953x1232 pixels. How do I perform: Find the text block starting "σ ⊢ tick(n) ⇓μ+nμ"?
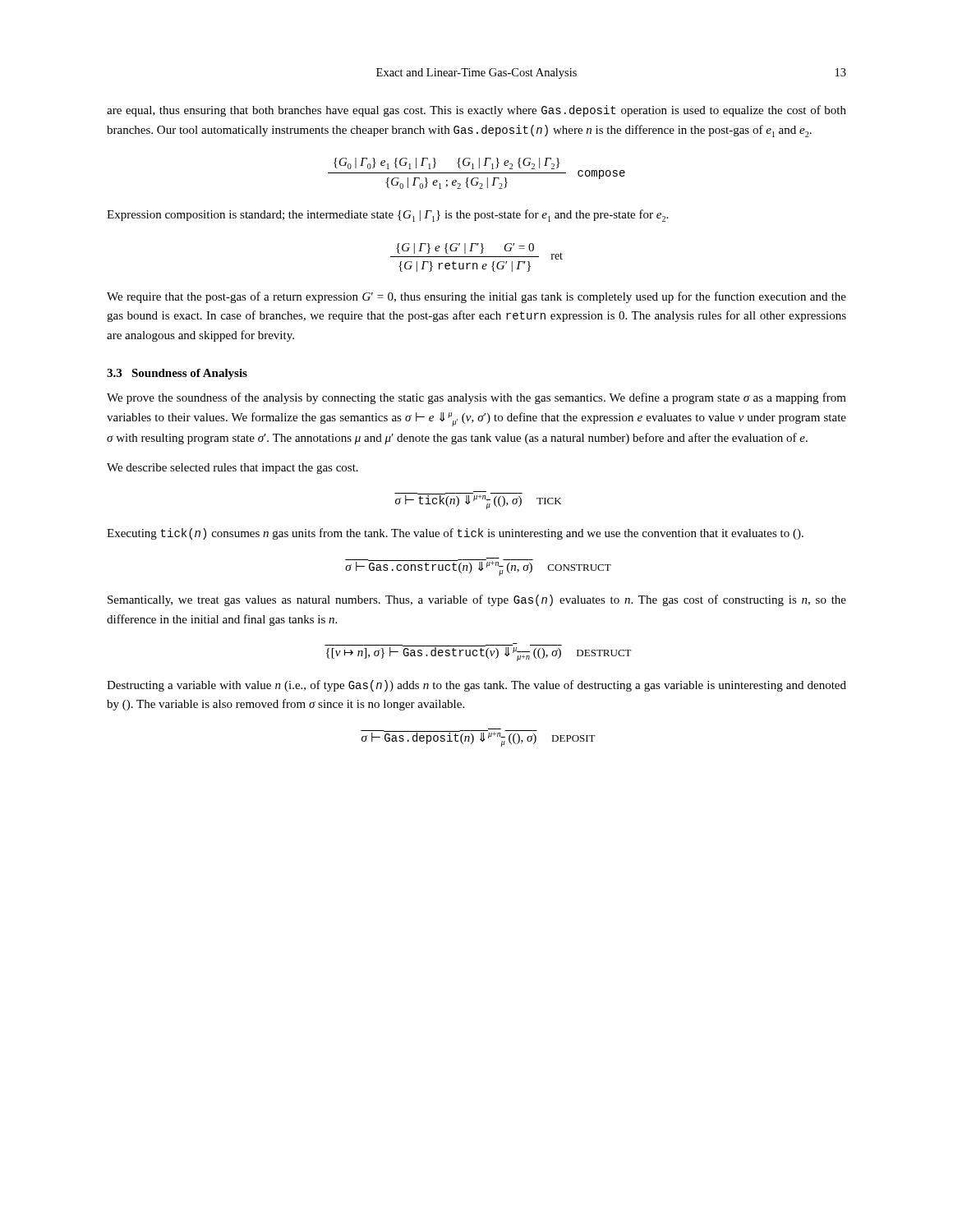(x=476, y=501)
